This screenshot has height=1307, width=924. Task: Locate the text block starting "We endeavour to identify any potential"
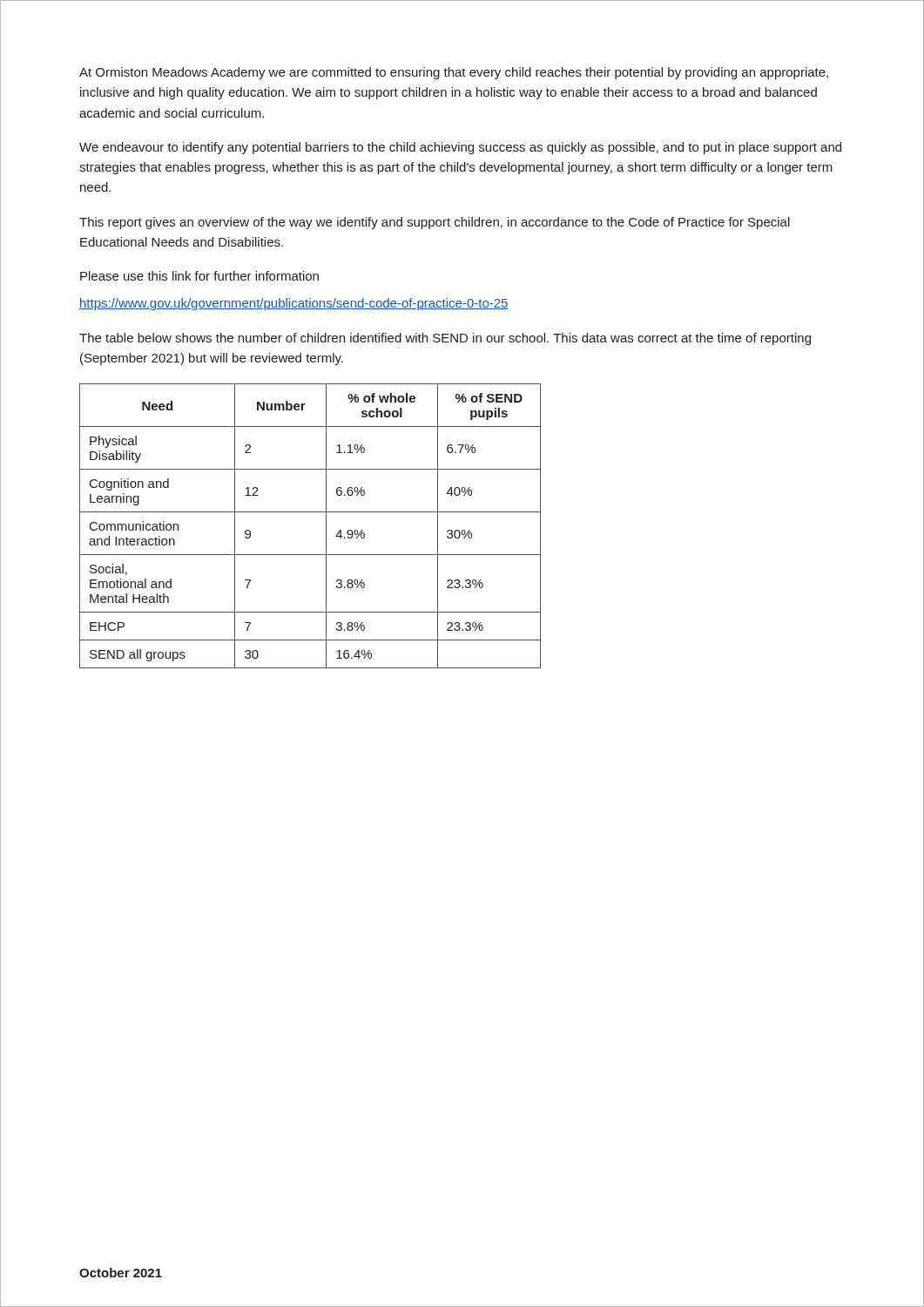tap(461, 167)
